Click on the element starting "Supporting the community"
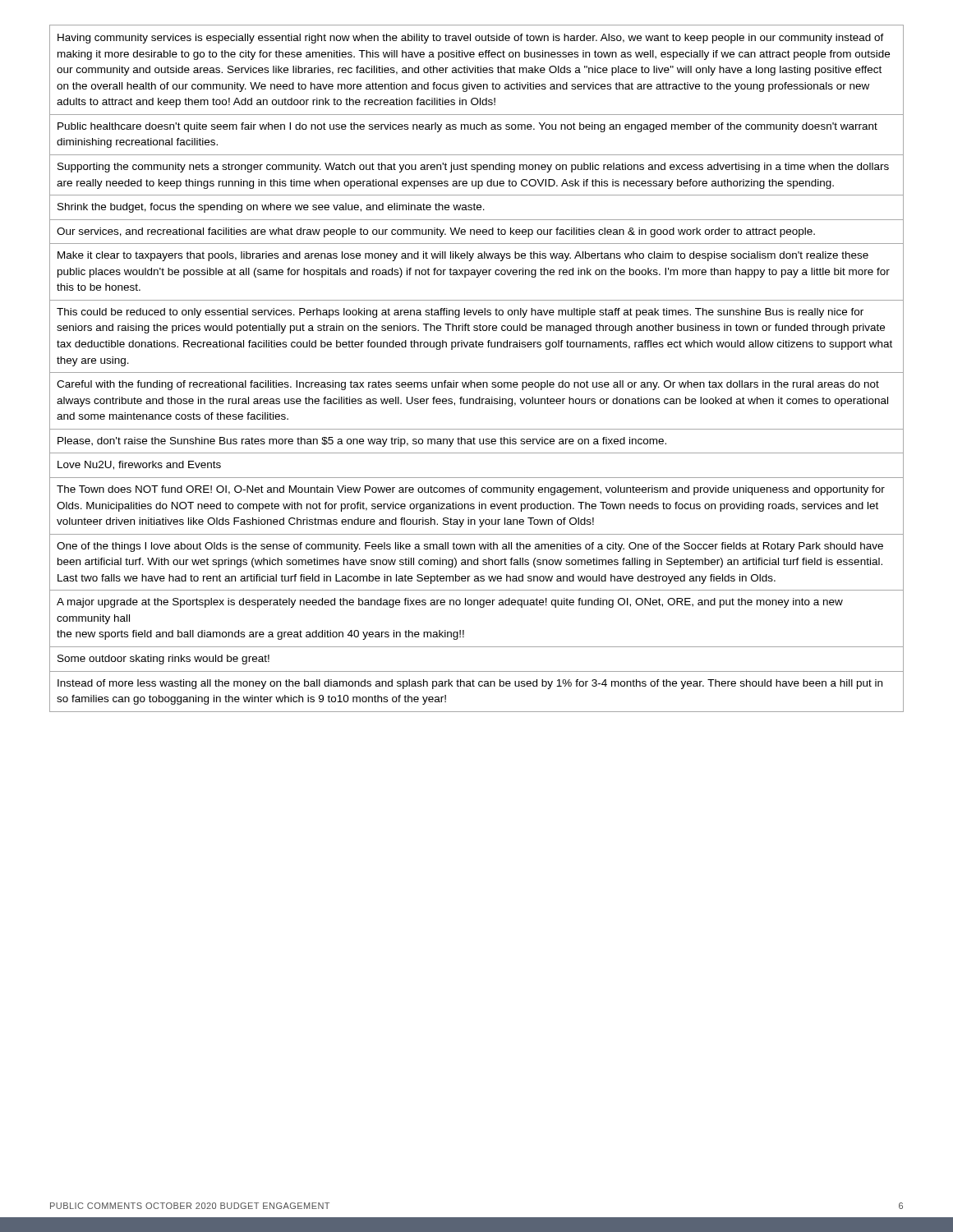953x1232 pixels. coord(473,174)
